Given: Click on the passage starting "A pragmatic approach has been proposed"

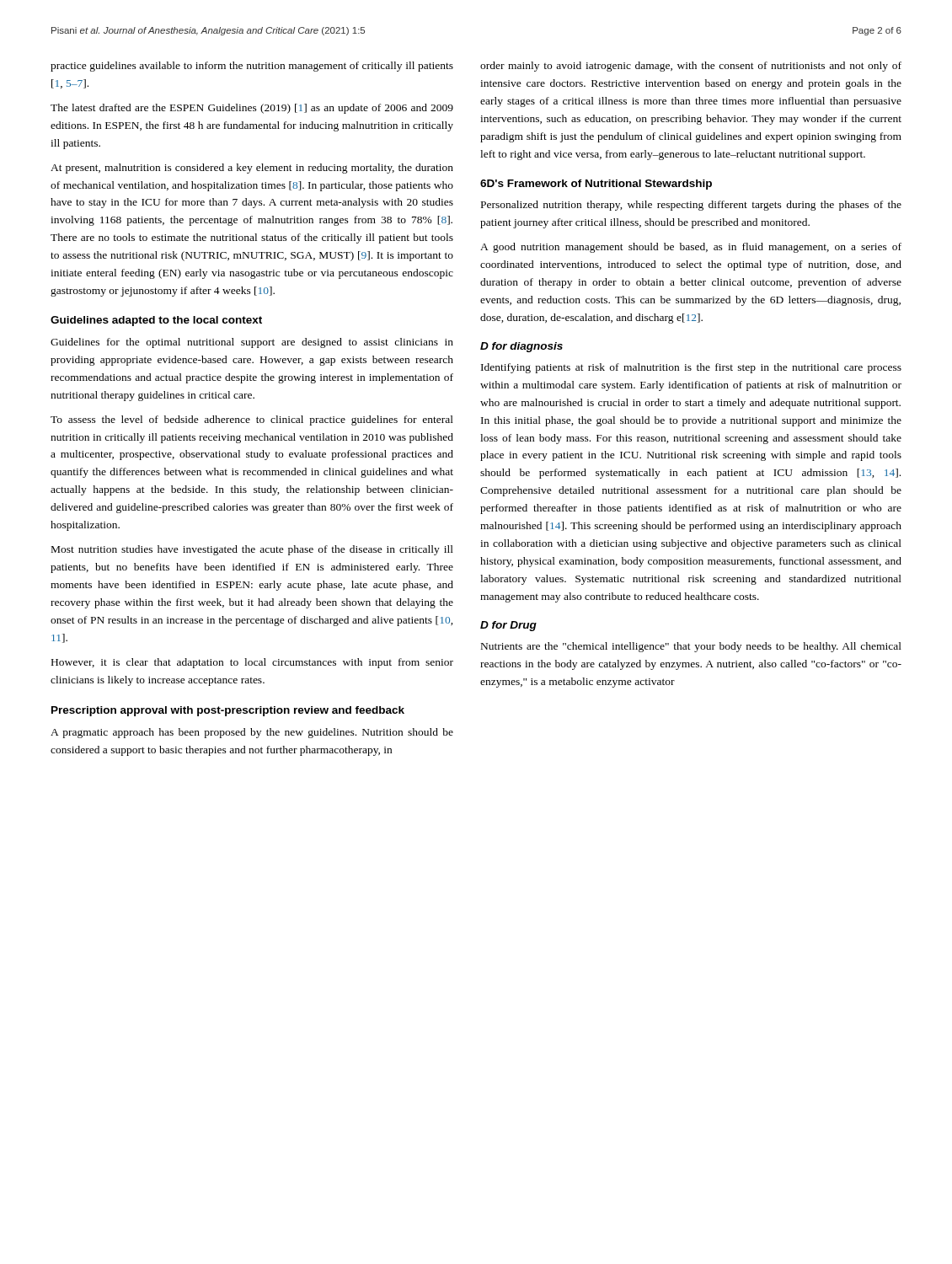Looking at the screenshot, I should (x=252, y=742).
